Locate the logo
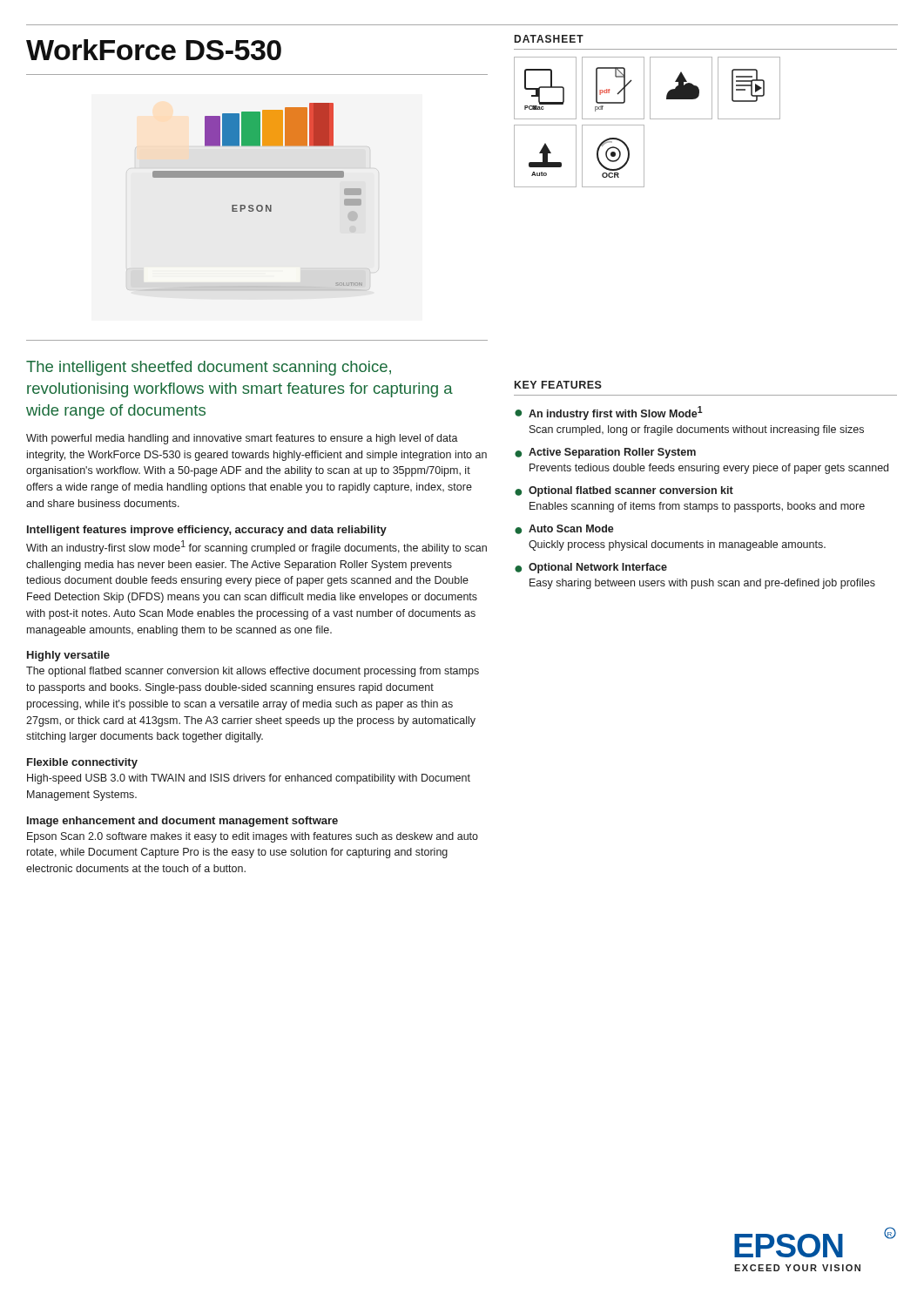 click(815, 1252)
